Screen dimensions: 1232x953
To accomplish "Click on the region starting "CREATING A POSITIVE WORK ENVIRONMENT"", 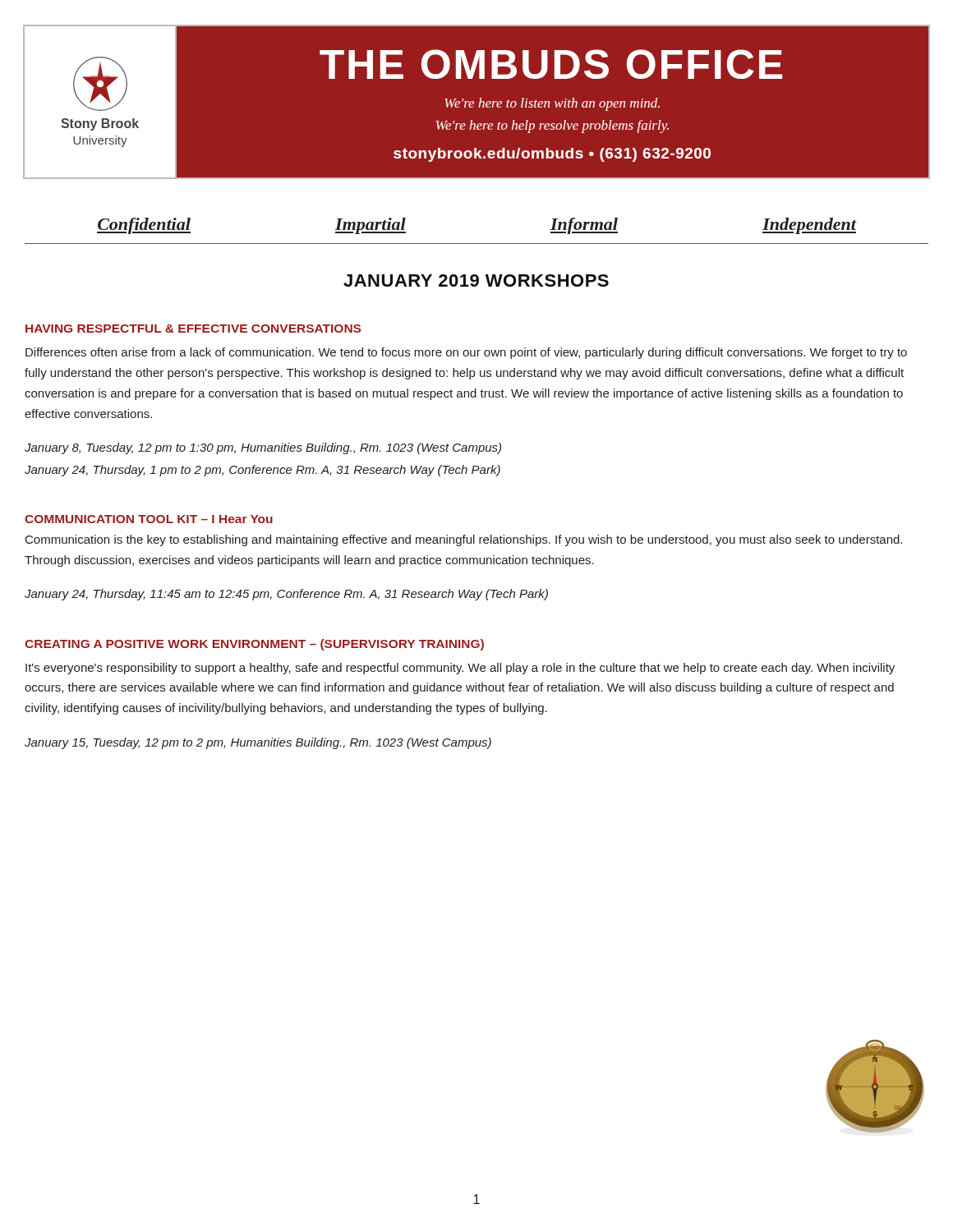I will coord(255,643).
